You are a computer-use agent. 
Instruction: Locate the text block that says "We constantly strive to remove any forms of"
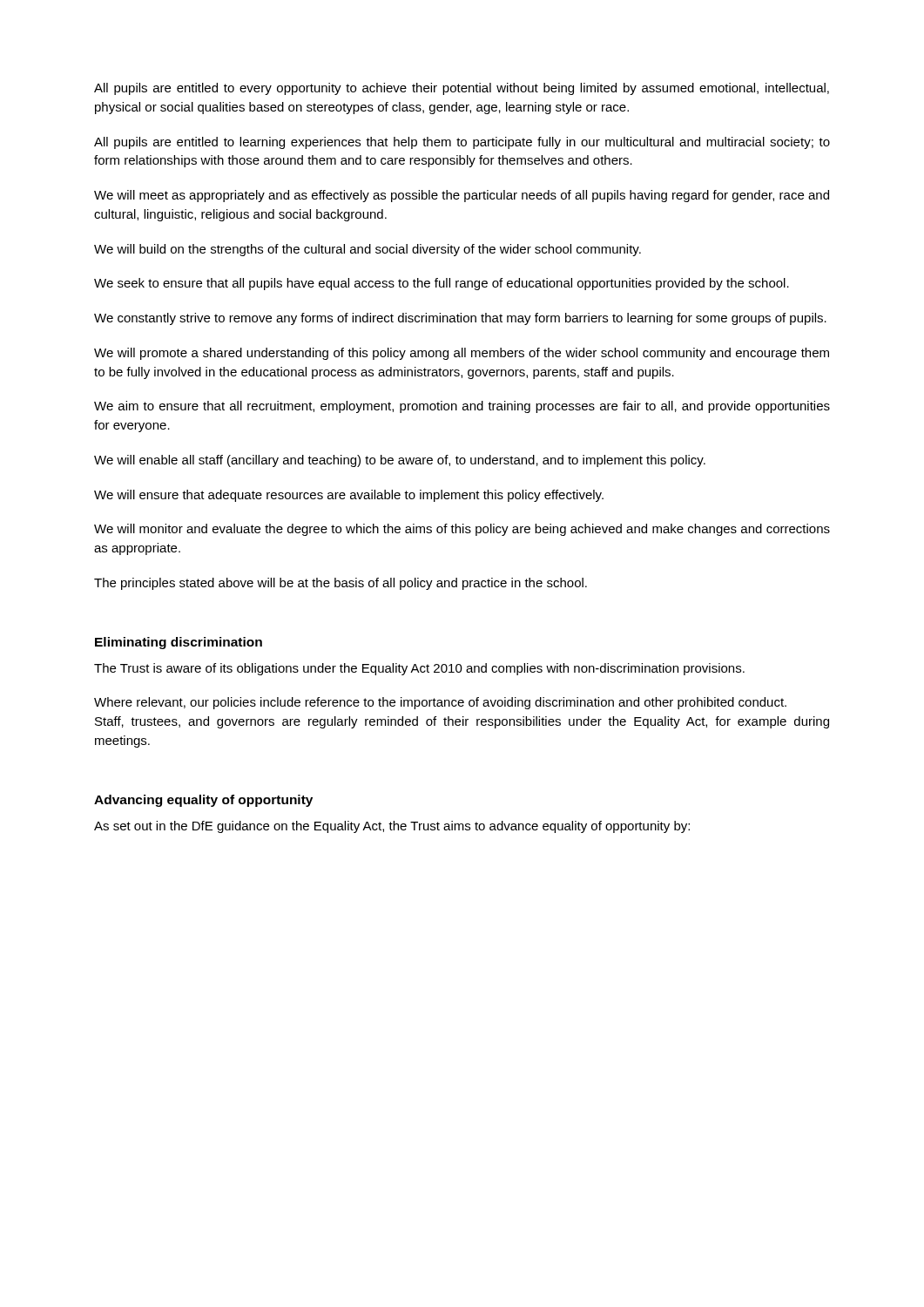pyautogui.click(x=461, y=318)
